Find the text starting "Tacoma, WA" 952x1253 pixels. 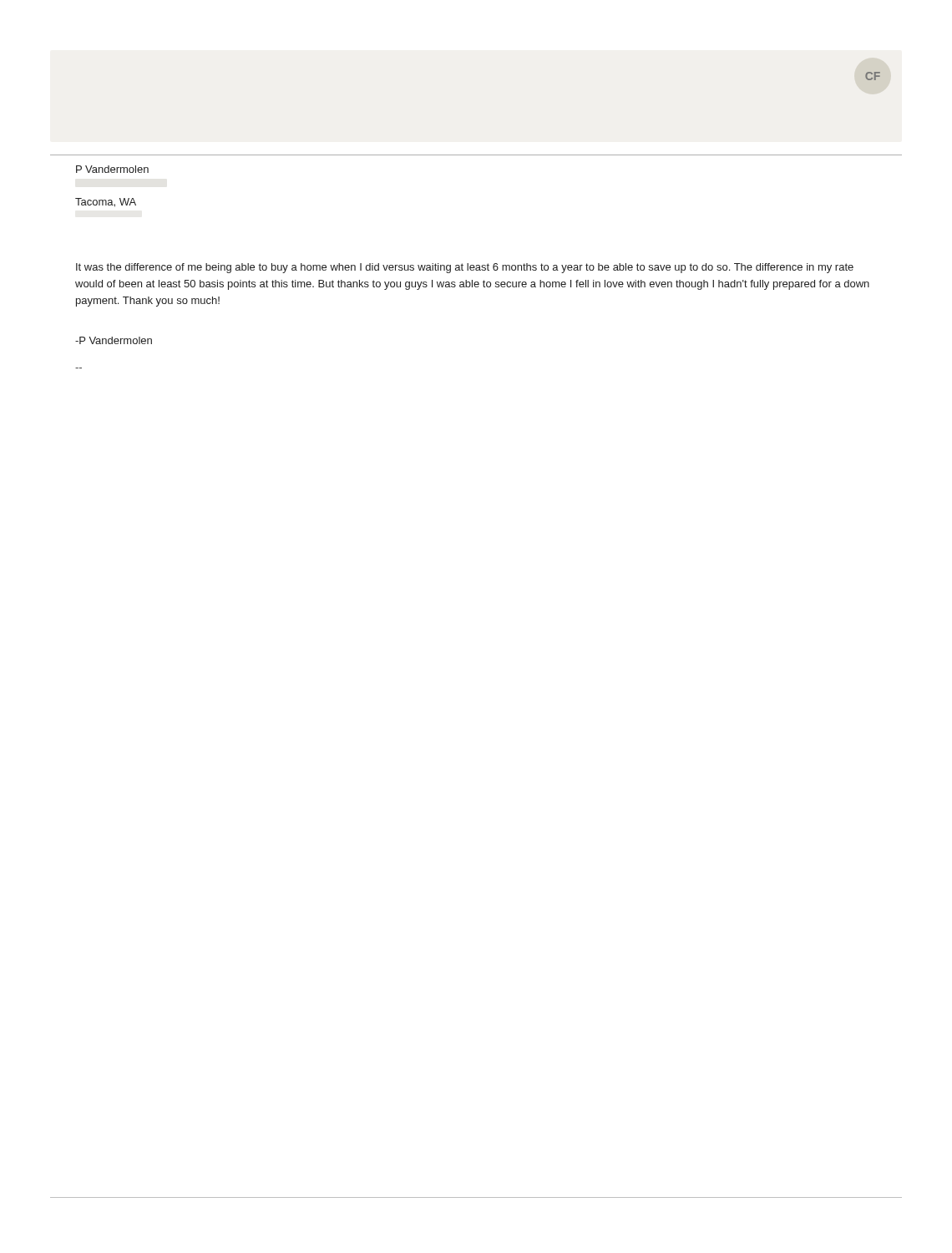point(106,202)
